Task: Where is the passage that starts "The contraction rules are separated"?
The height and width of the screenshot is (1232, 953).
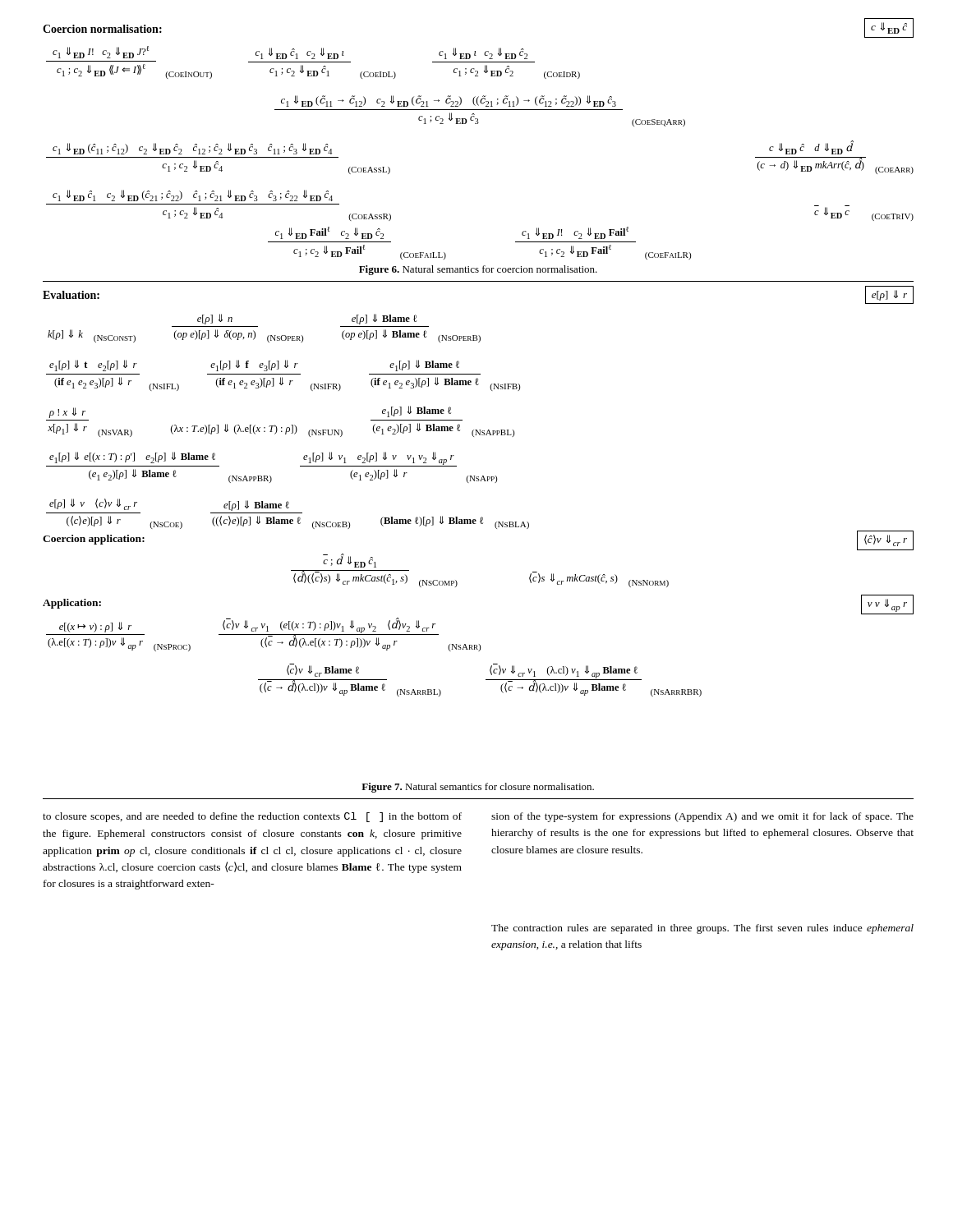Action: (702, 936)
